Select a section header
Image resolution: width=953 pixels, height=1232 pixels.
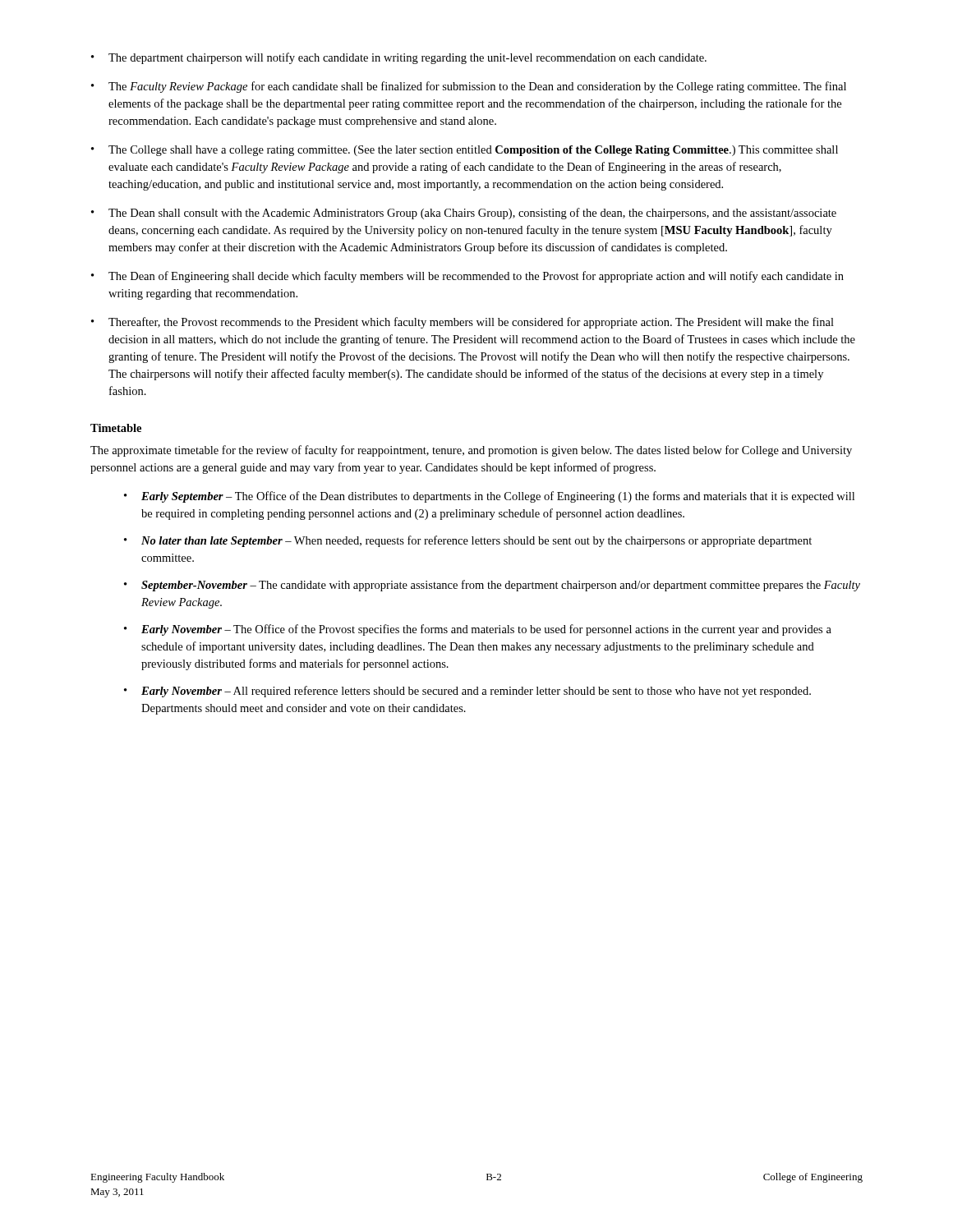(x=116, y=428)
